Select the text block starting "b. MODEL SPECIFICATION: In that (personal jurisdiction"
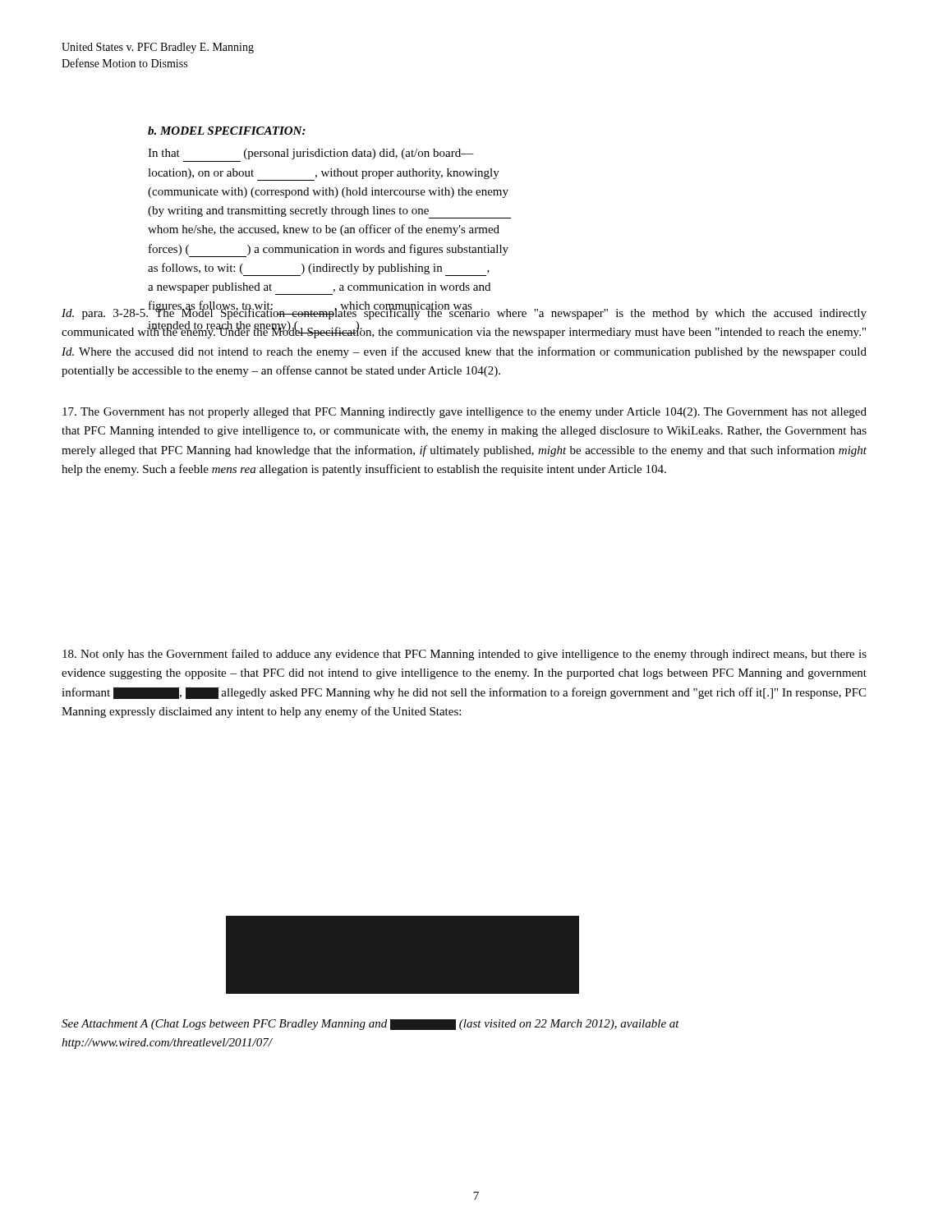The height and width of the screenshot is (1232, 952). 485,228
